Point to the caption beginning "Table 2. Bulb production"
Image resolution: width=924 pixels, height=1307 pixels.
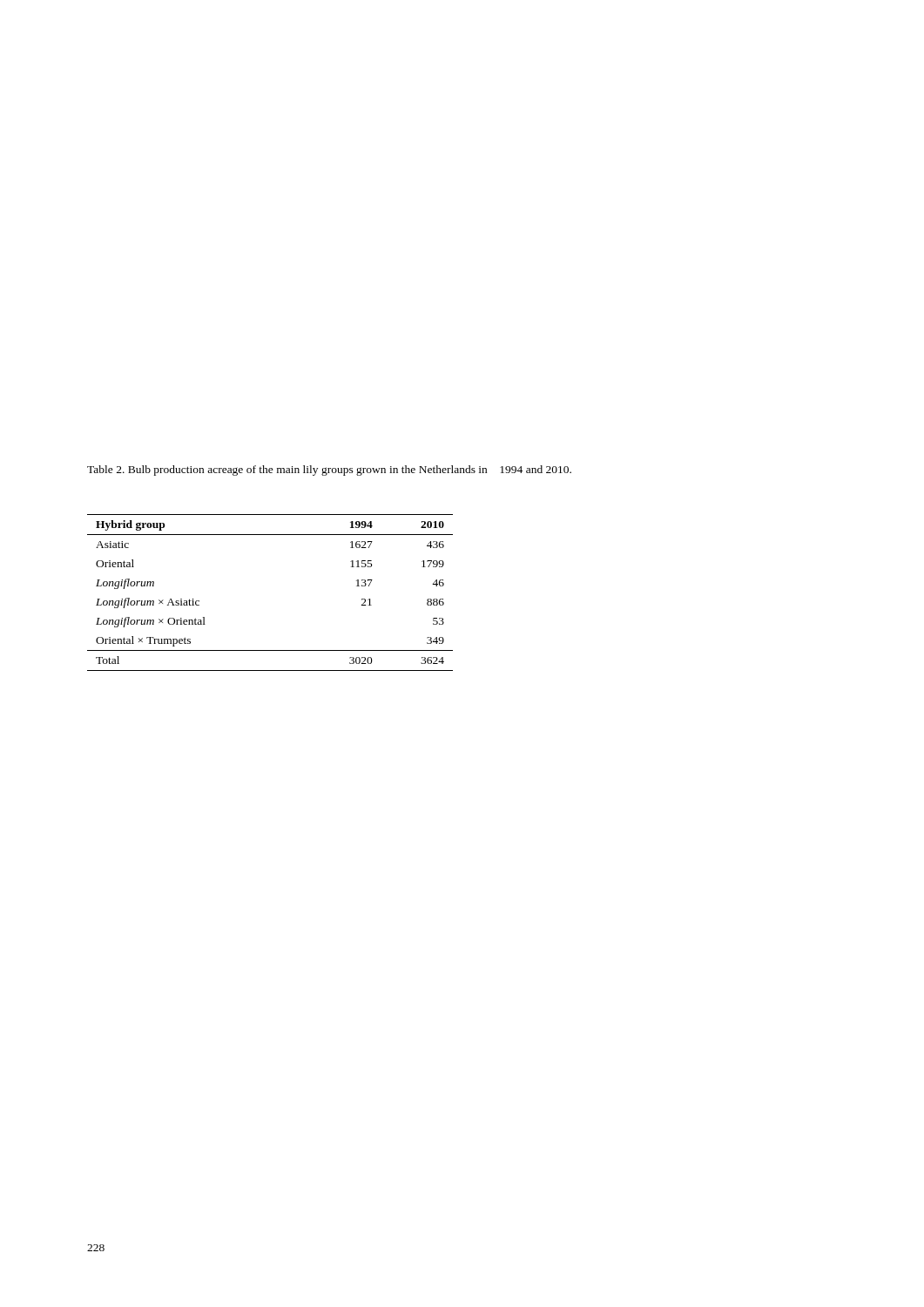[330, 469]
